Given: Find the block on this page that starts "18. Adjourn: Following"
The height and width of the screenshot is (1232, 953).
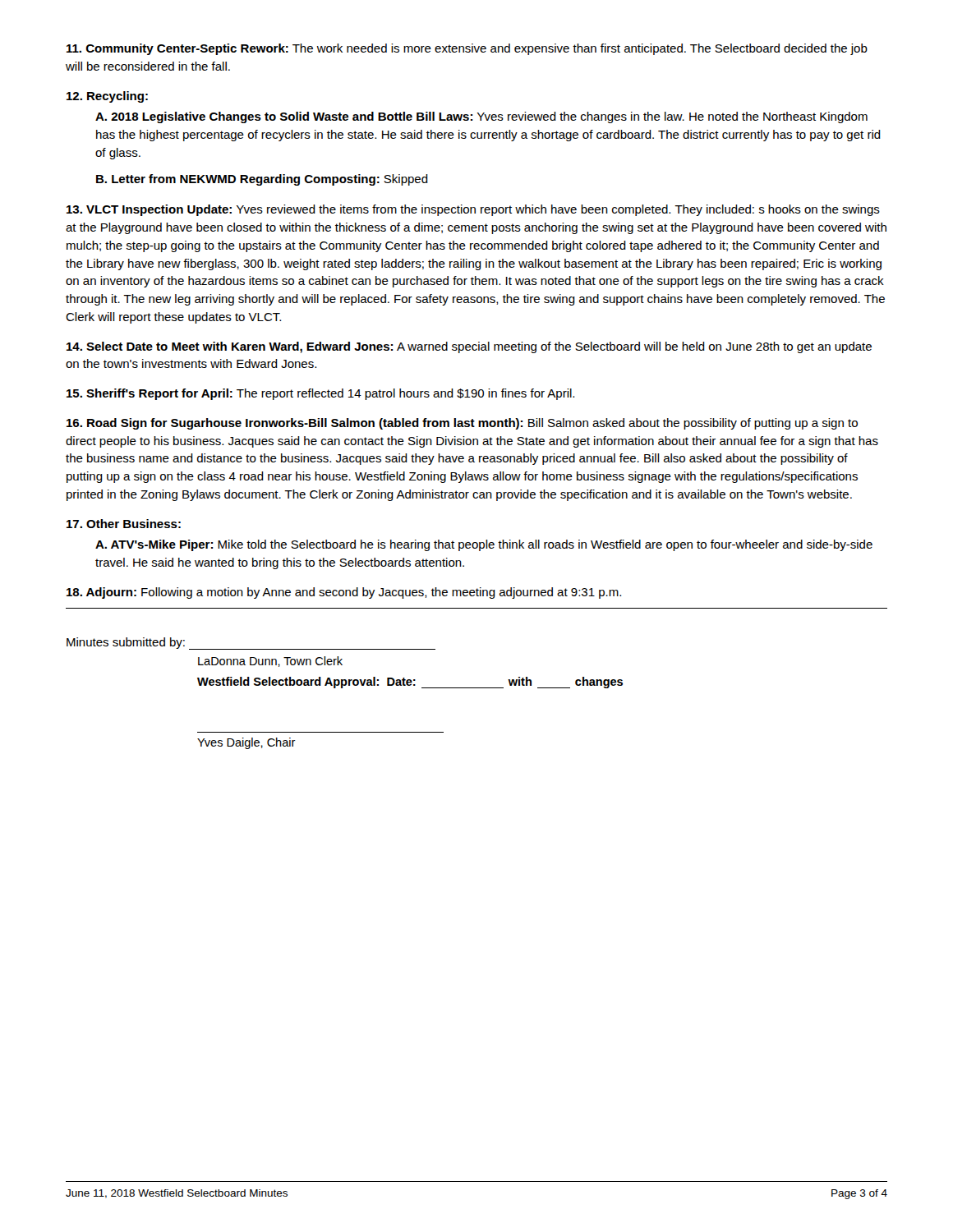Looking at the screenshot, I should click(x=344, y=592).
